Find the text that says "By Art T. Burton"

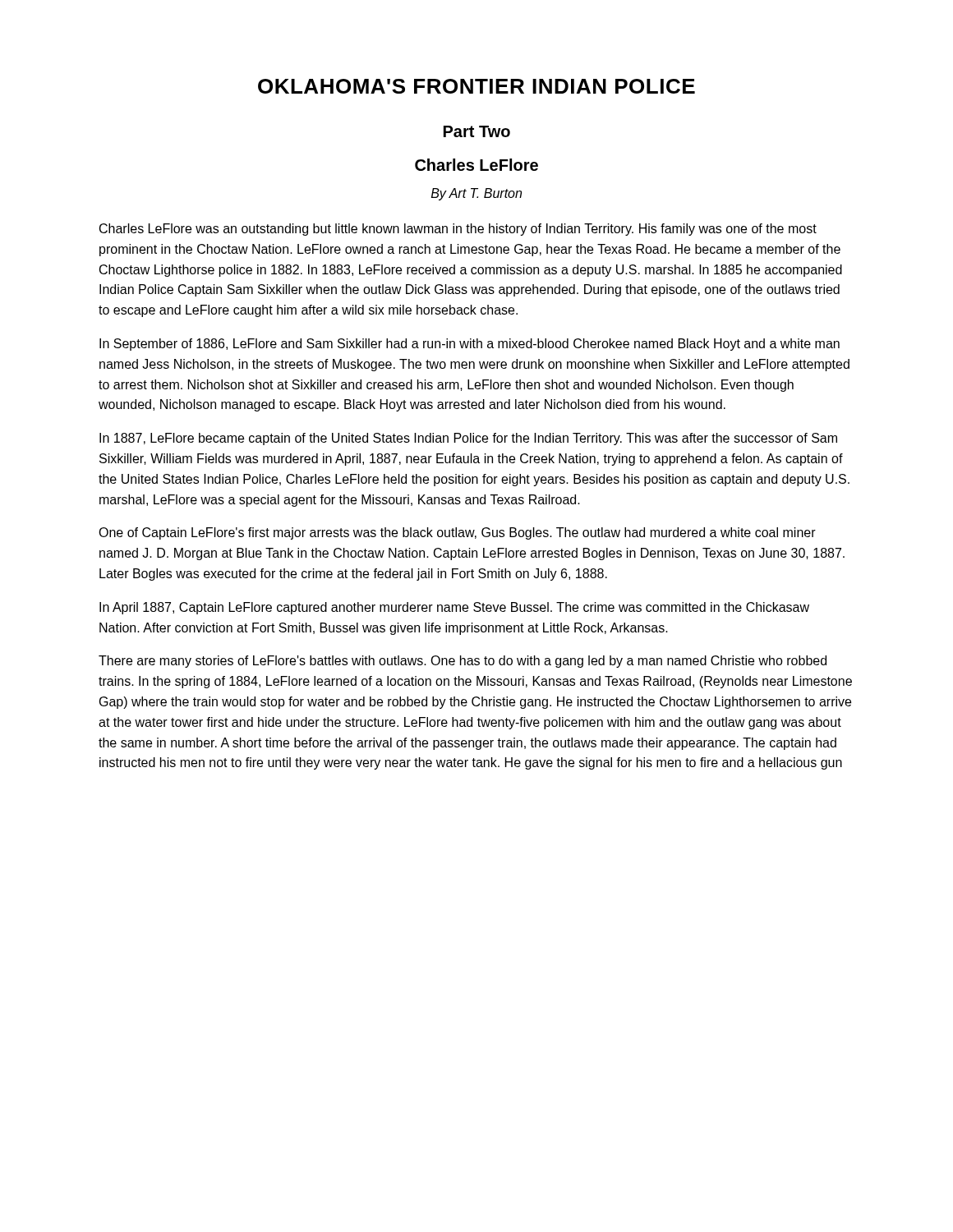(476, 193)
